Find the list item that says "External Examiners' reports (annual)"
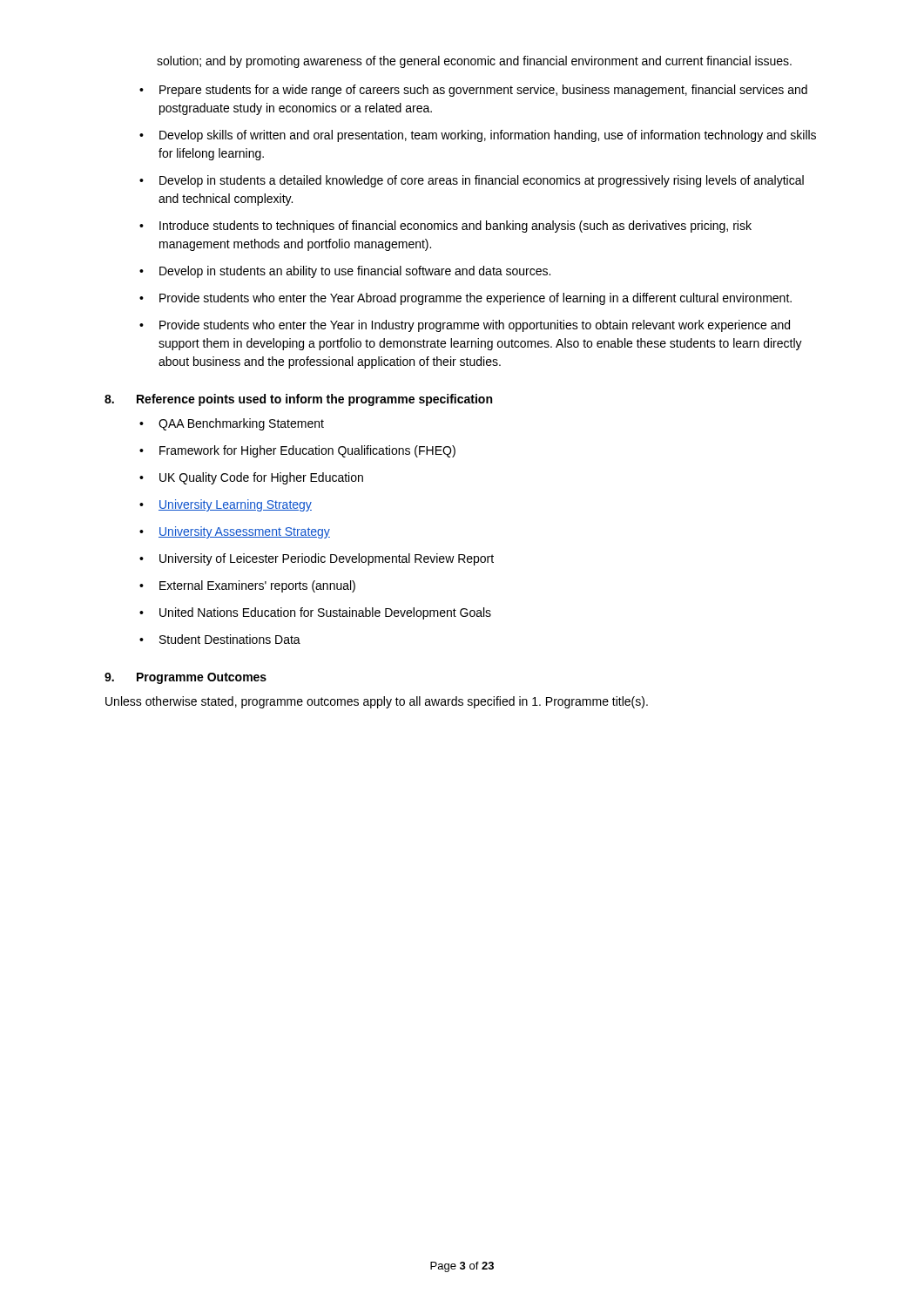 (257, 586)
